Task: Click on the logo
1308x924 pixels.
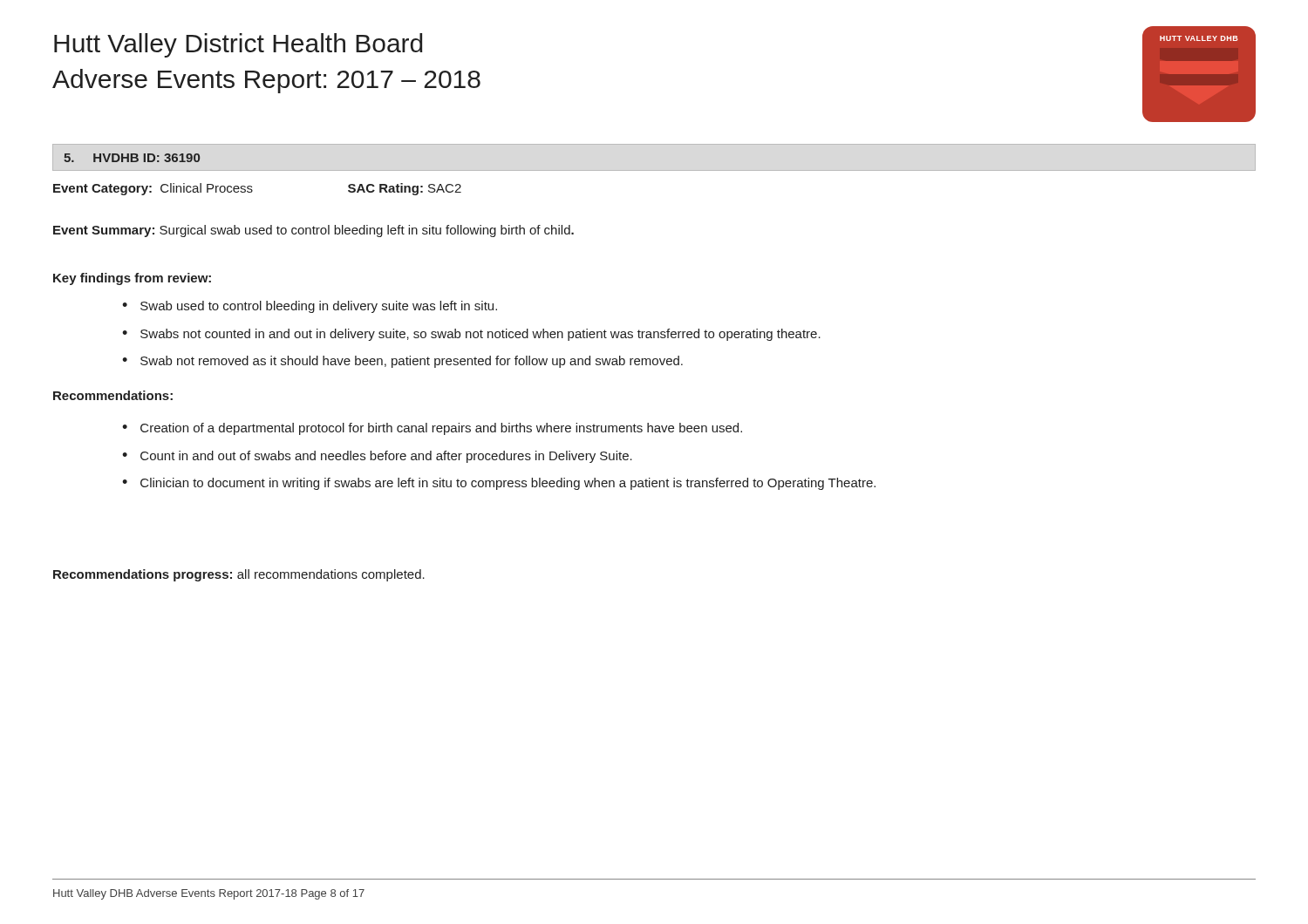Action: coord(1199,75)
